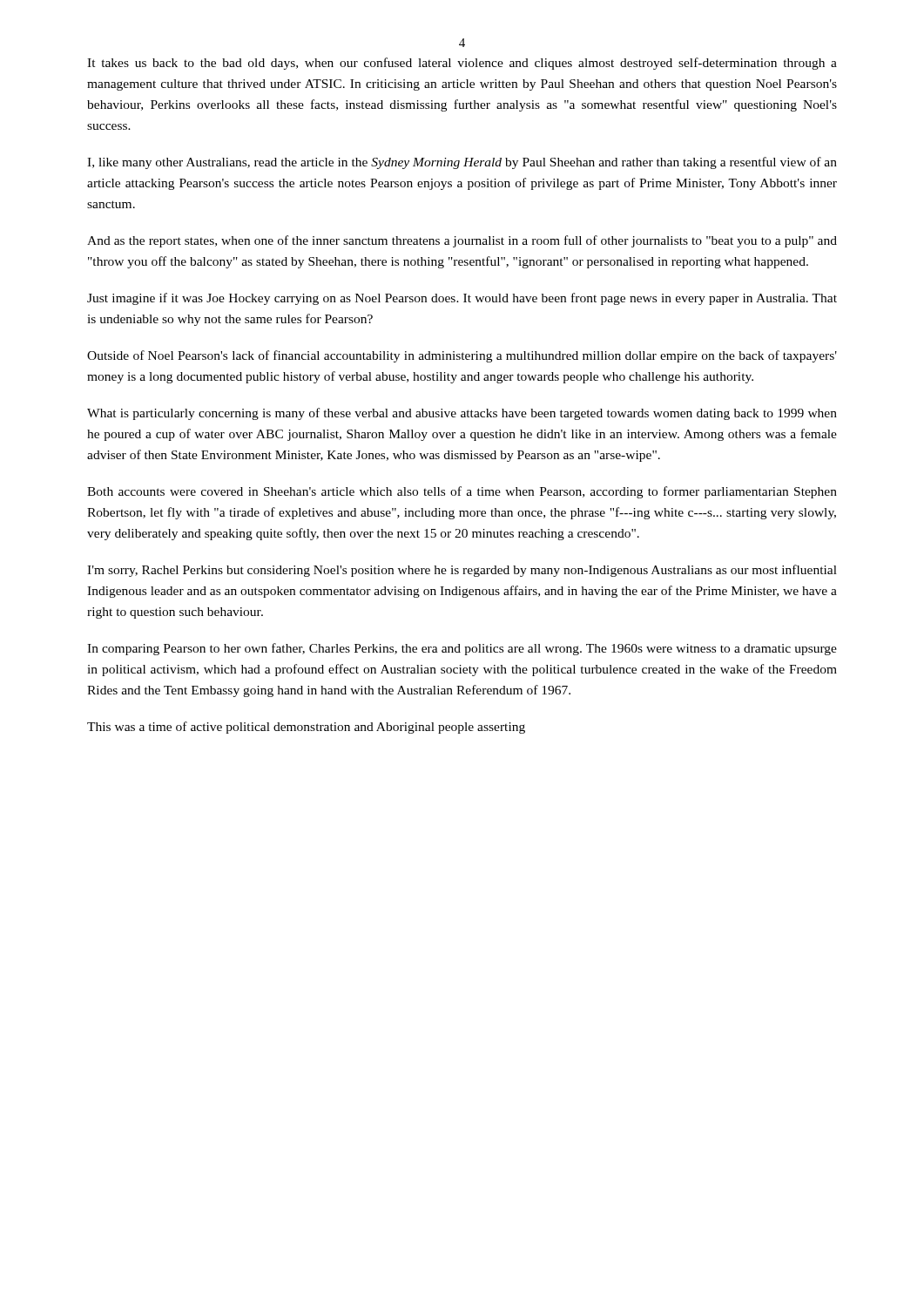Image resolution: width=924 pixels, height=1307 pixels.
Task: Where is the passage that starts "Outside of Noel"?
Action: coord(462,366)
